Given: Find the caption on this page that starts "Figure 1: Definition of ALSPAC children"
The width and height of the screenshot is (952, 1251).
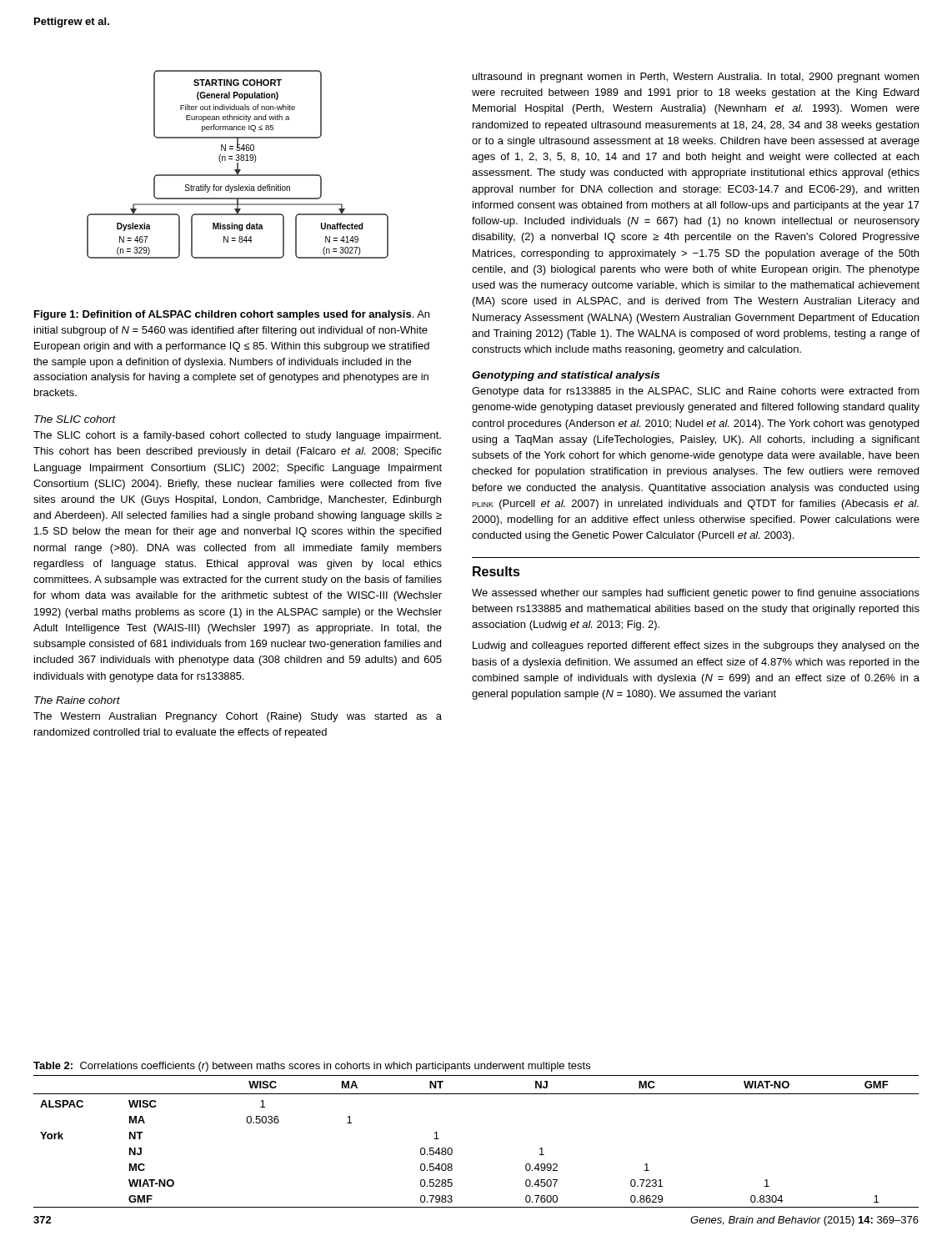Looking at the screenshot, I should [x=232, y=353].
